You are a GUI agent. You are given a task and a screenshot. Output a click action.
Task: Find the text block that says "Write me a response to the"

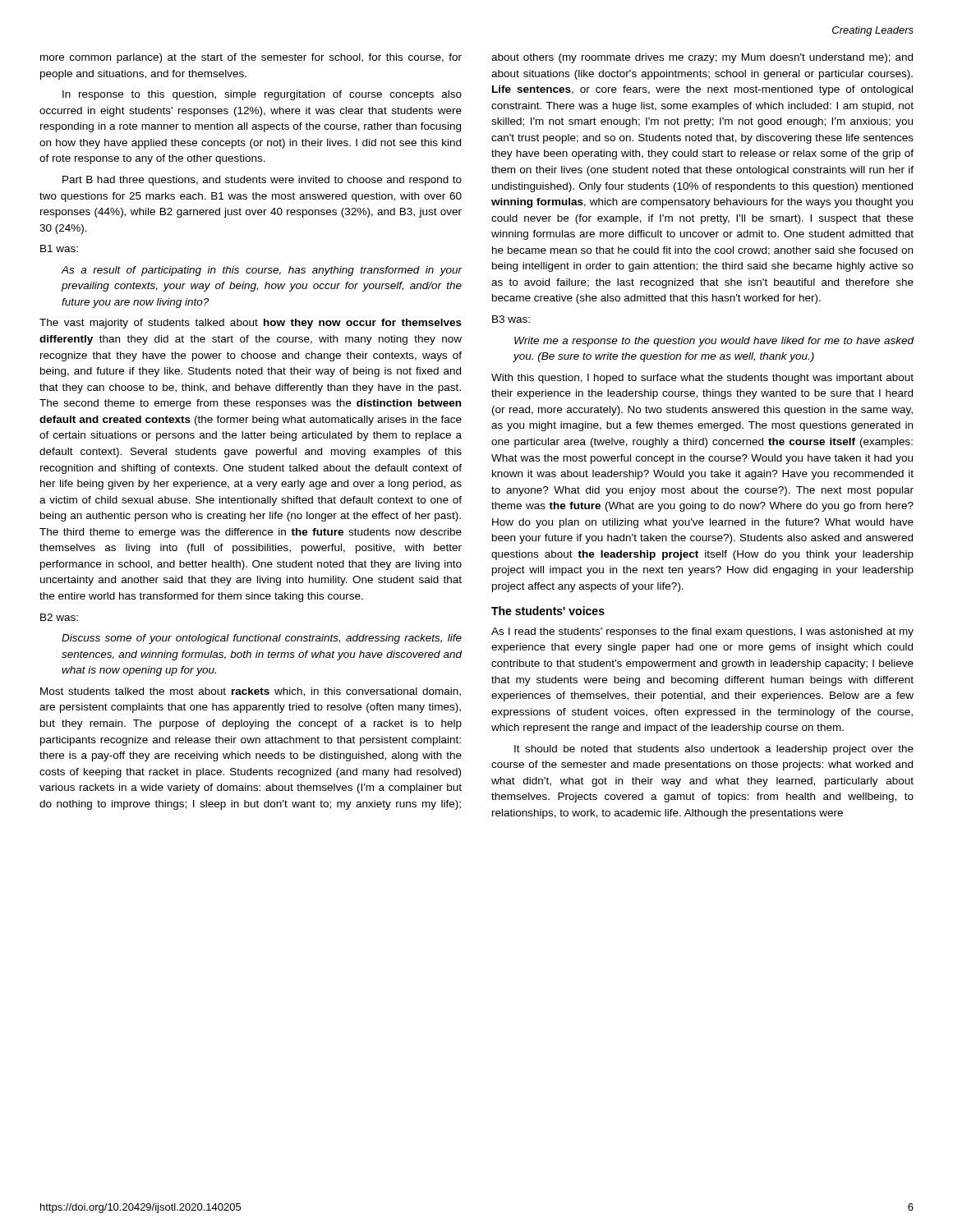[x=714, y=348]
